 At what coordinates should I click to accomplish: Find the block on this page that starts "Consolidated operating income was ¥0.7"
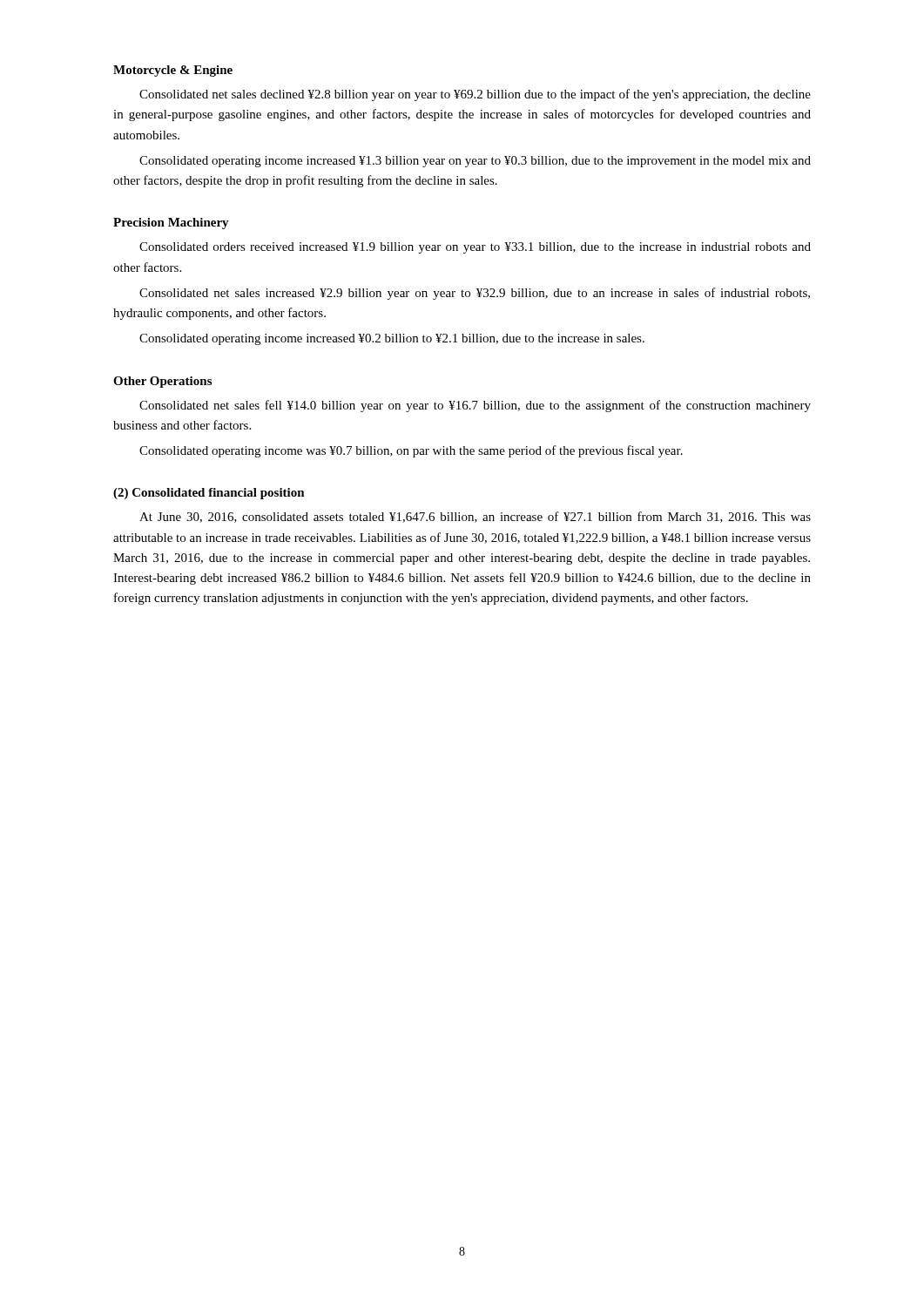click(x=411, y=450)
